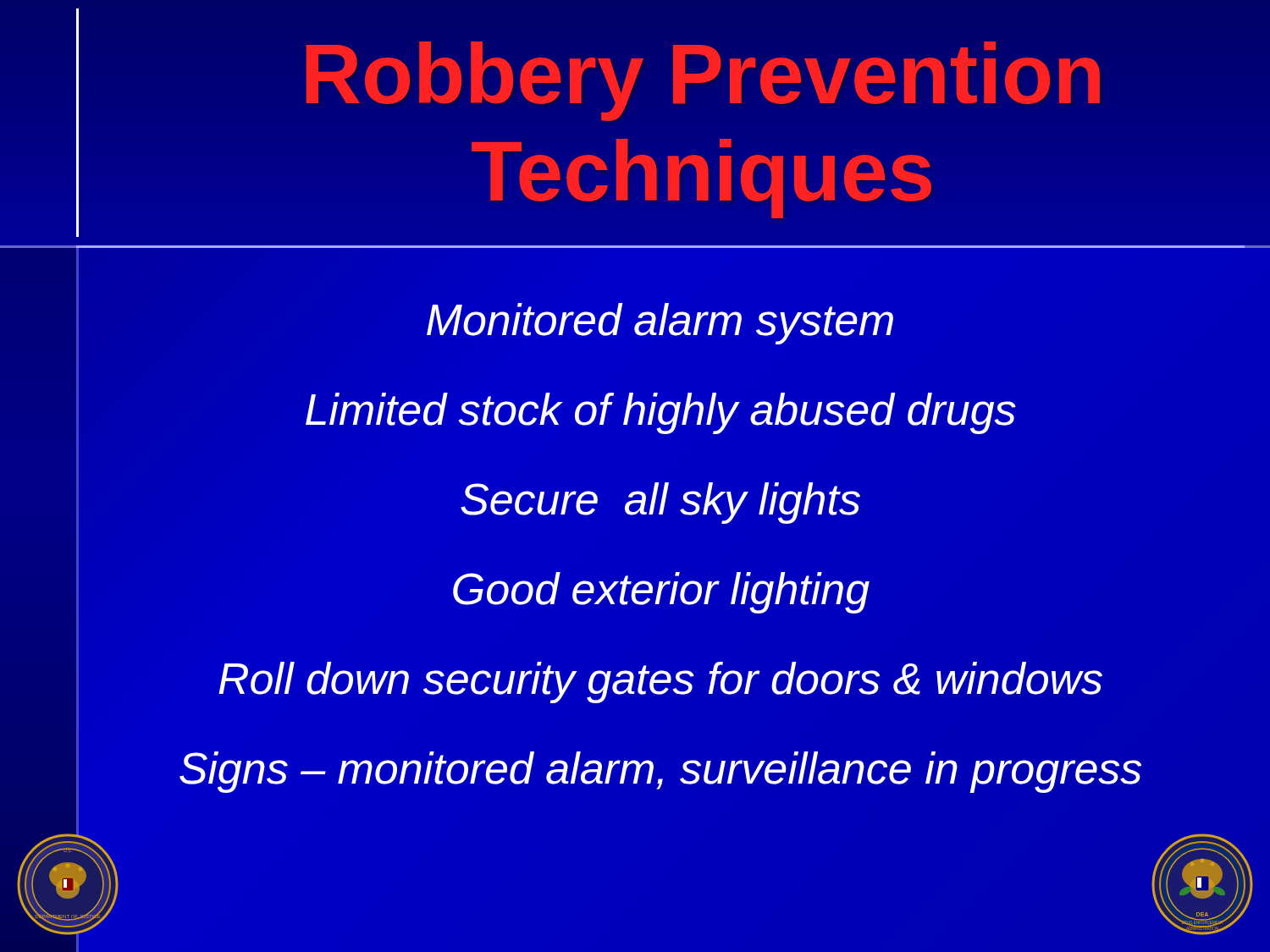Image resolution: width=1270 pixels, height=952 pixels.
Task: Find the text starting "Secure all sky lights"
Action: click(x=660, y=499)
